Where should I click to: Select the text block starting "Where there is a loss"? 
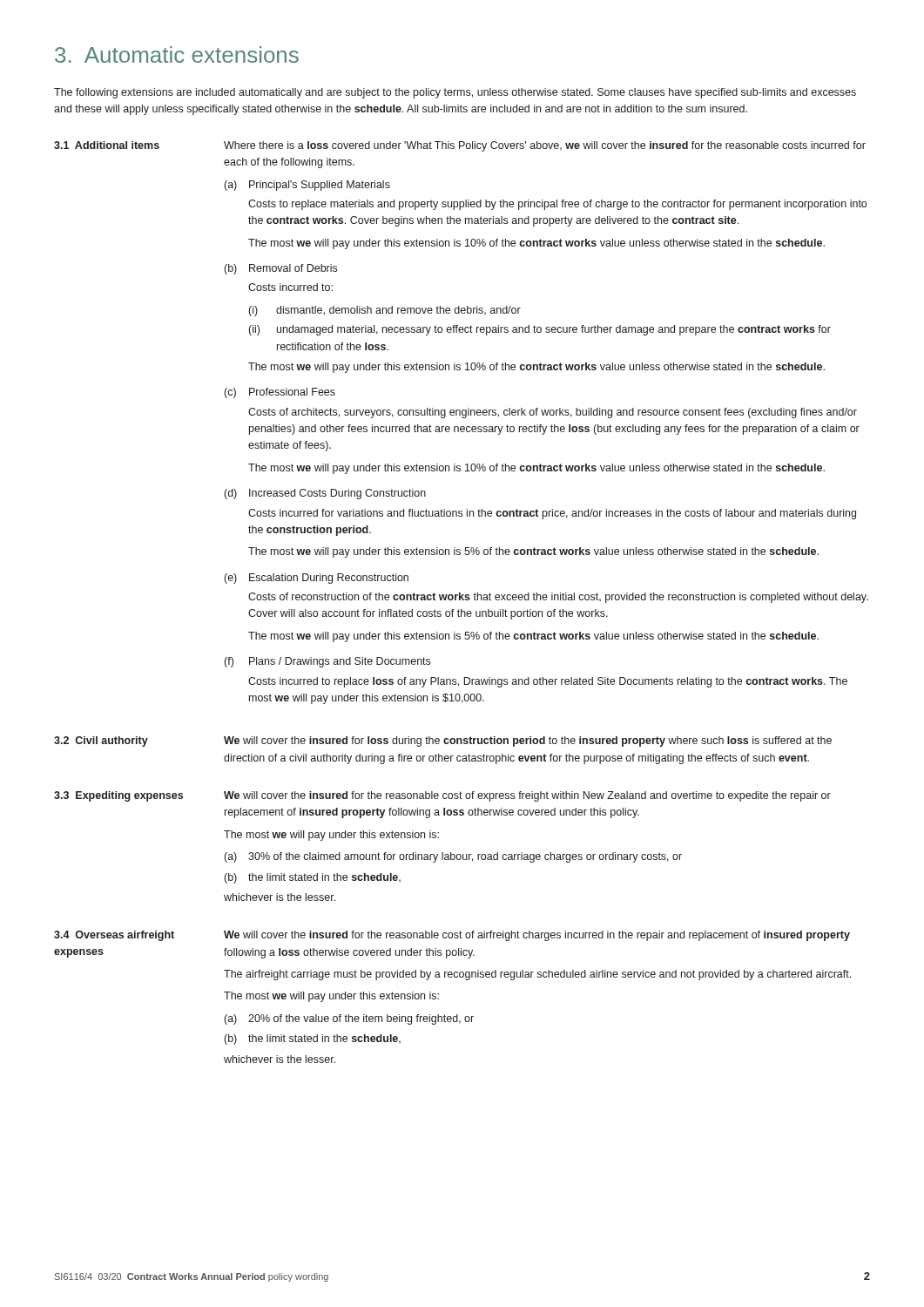[547, 425]
